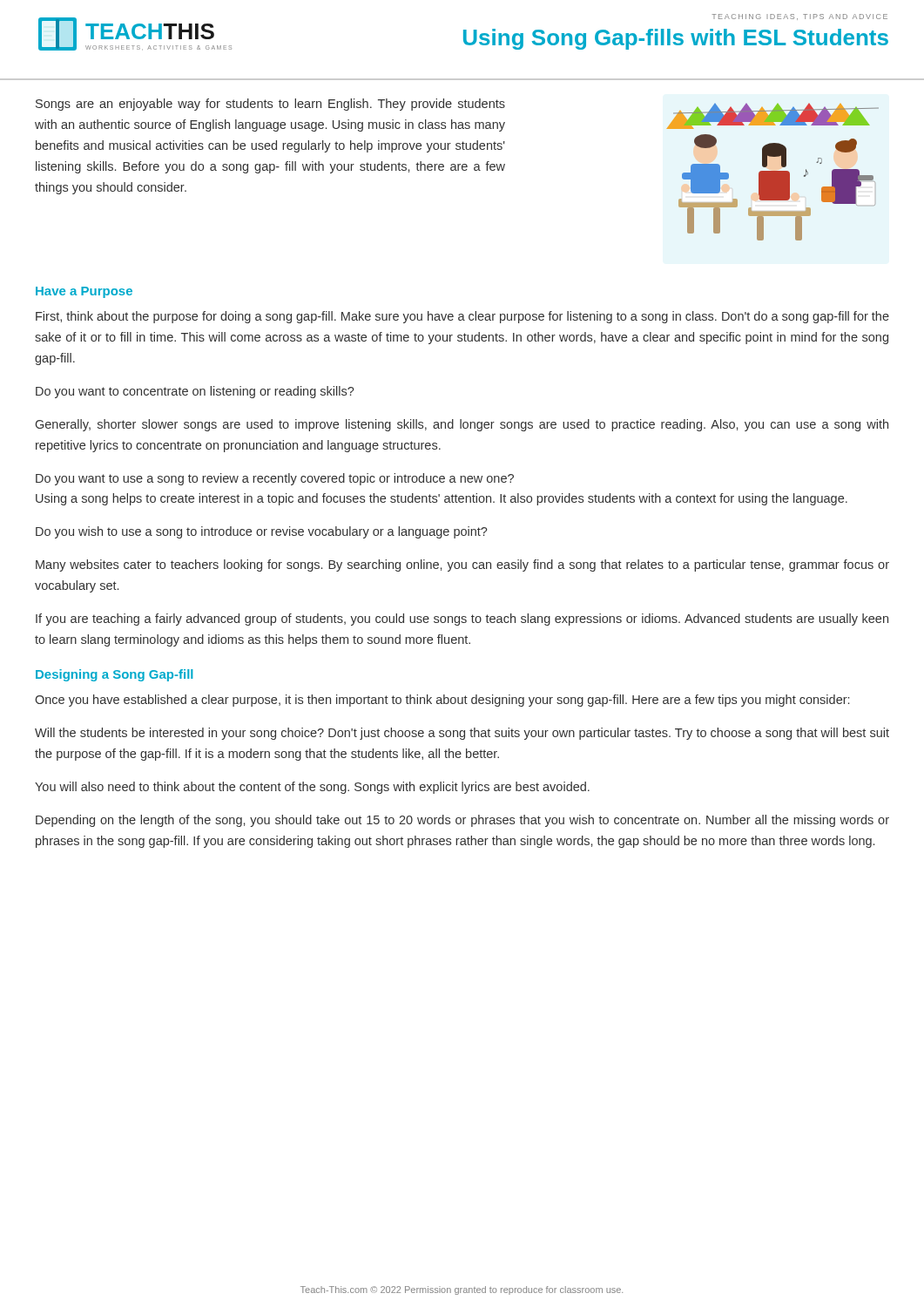Point to the block beginning "Once you have established"
This screenshot has width=924, height=1307.
[x=443, y=700]
